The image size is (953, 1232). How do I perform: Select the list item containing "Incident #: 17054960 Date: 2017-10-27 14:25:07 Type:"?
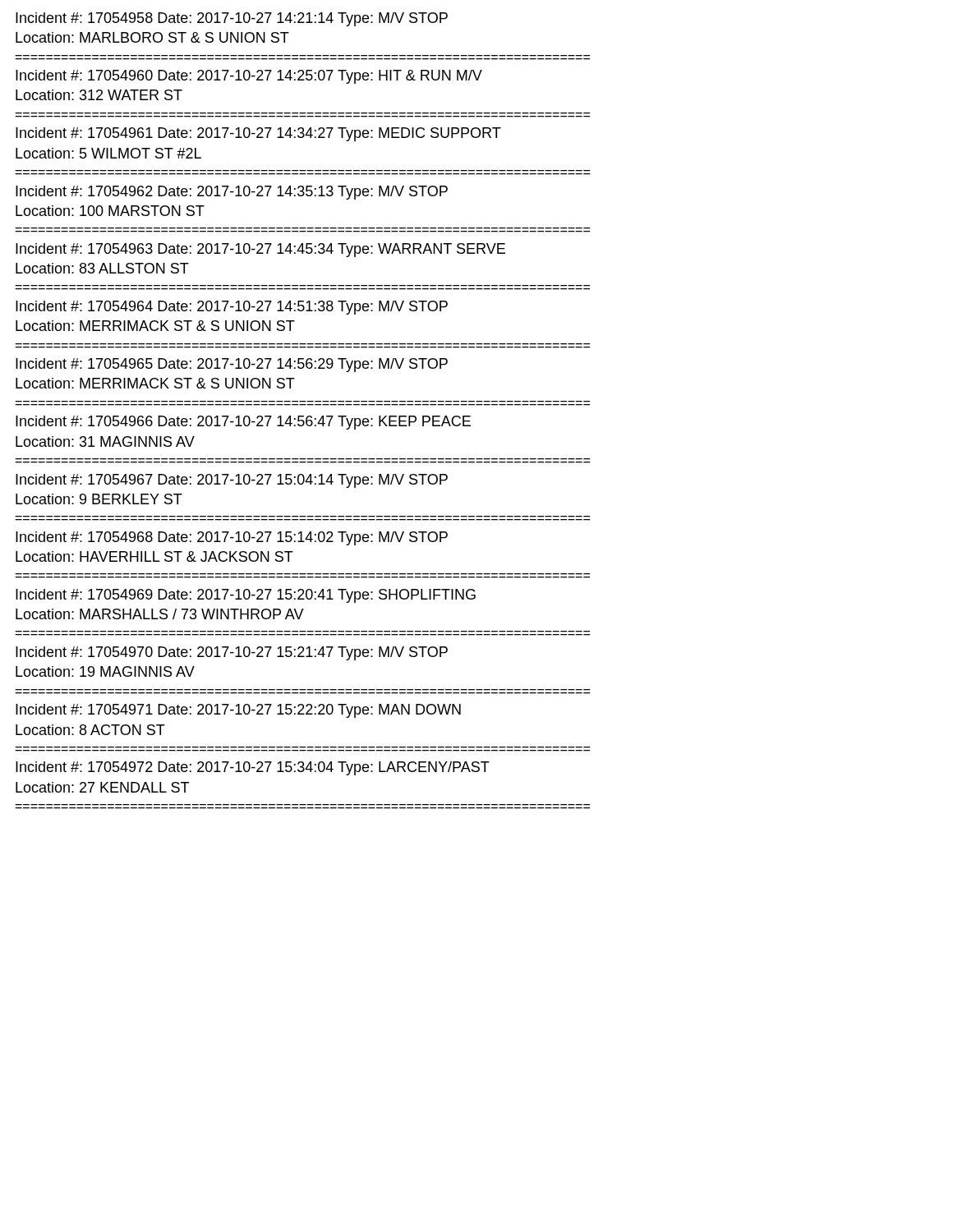coord(476,86)
